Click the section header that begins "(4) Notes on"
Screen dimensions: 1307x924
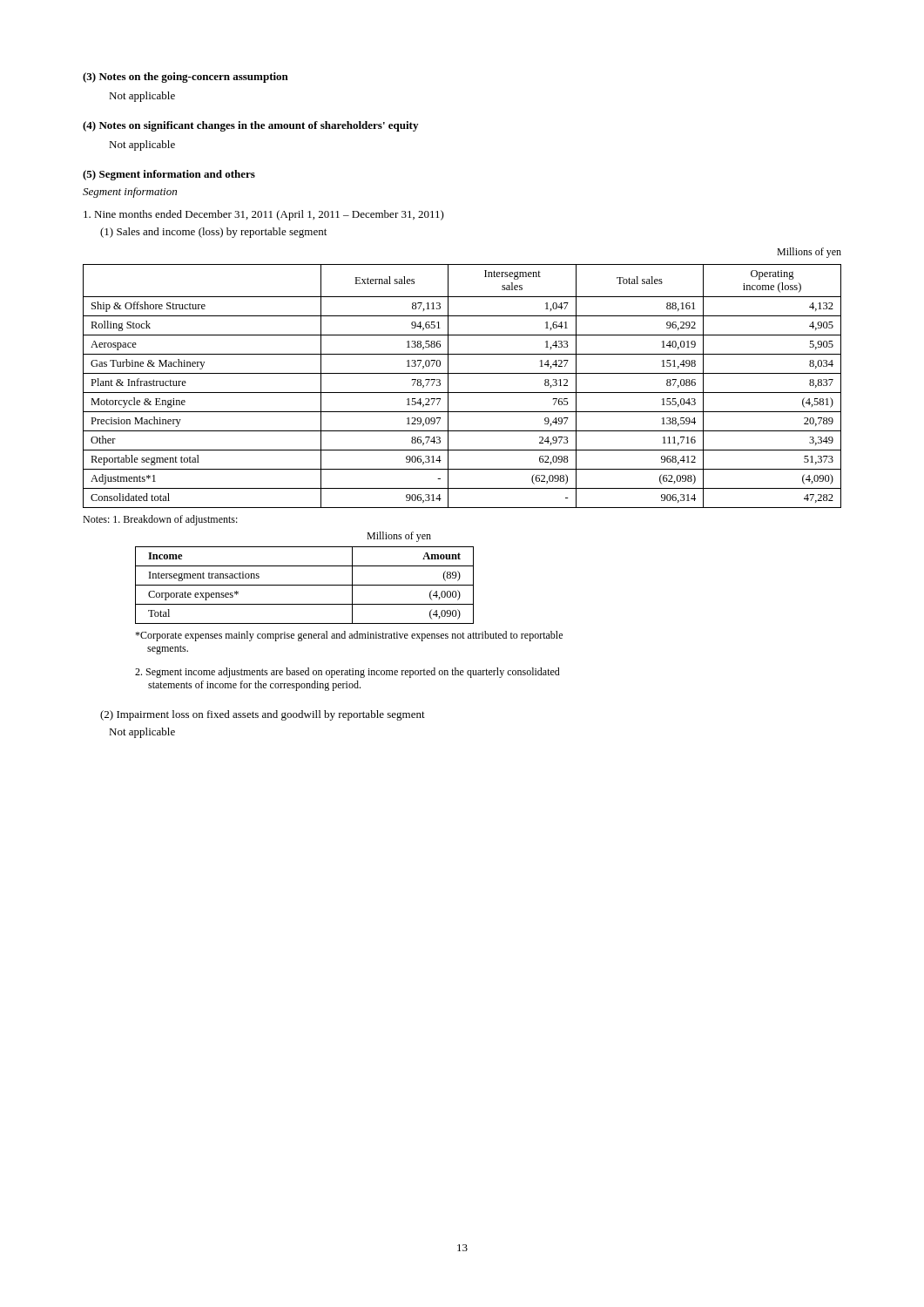click(x=251, y=125)
